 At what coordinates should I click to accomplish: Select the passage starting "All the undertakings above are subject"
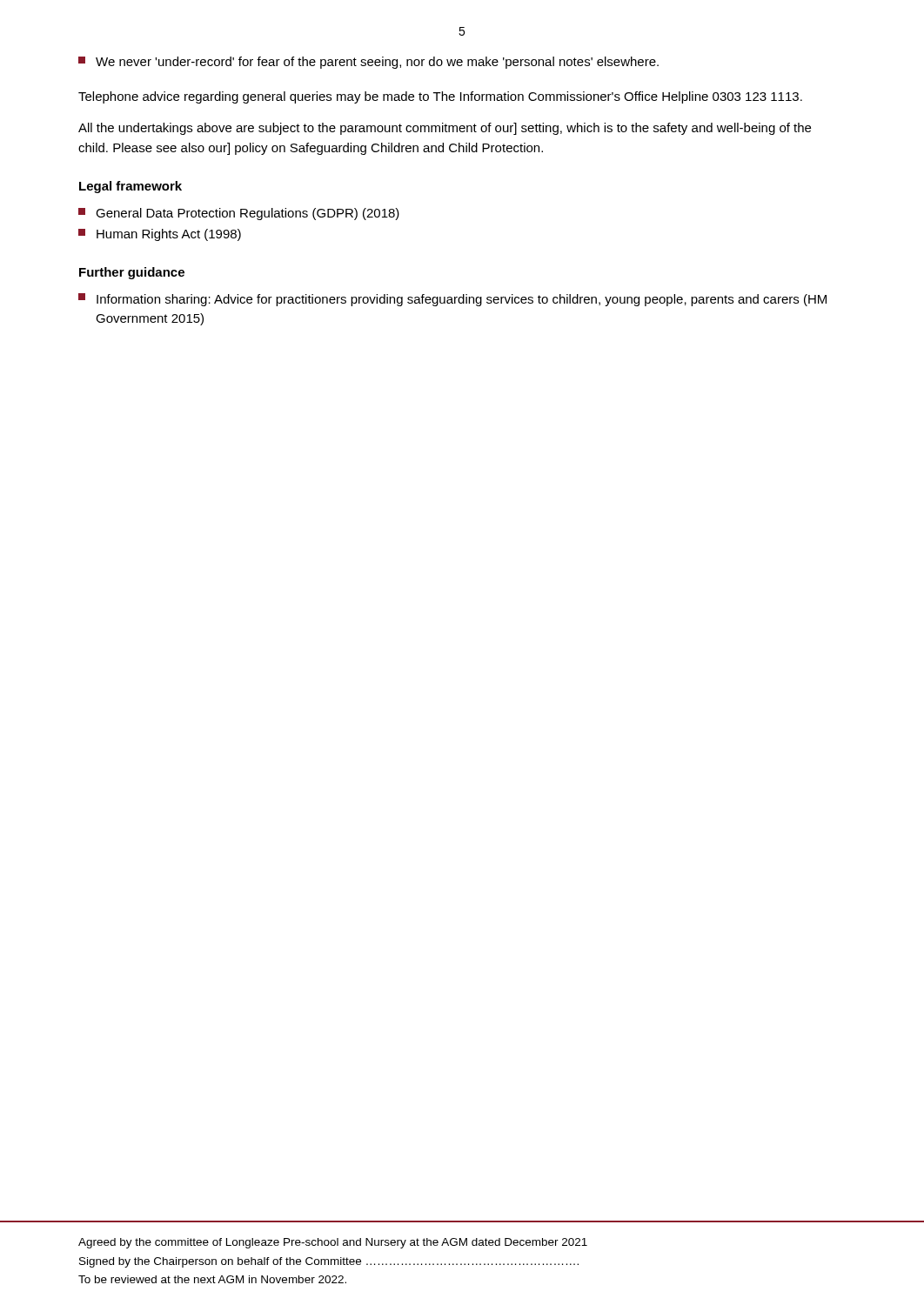click(x=445, y=137)
